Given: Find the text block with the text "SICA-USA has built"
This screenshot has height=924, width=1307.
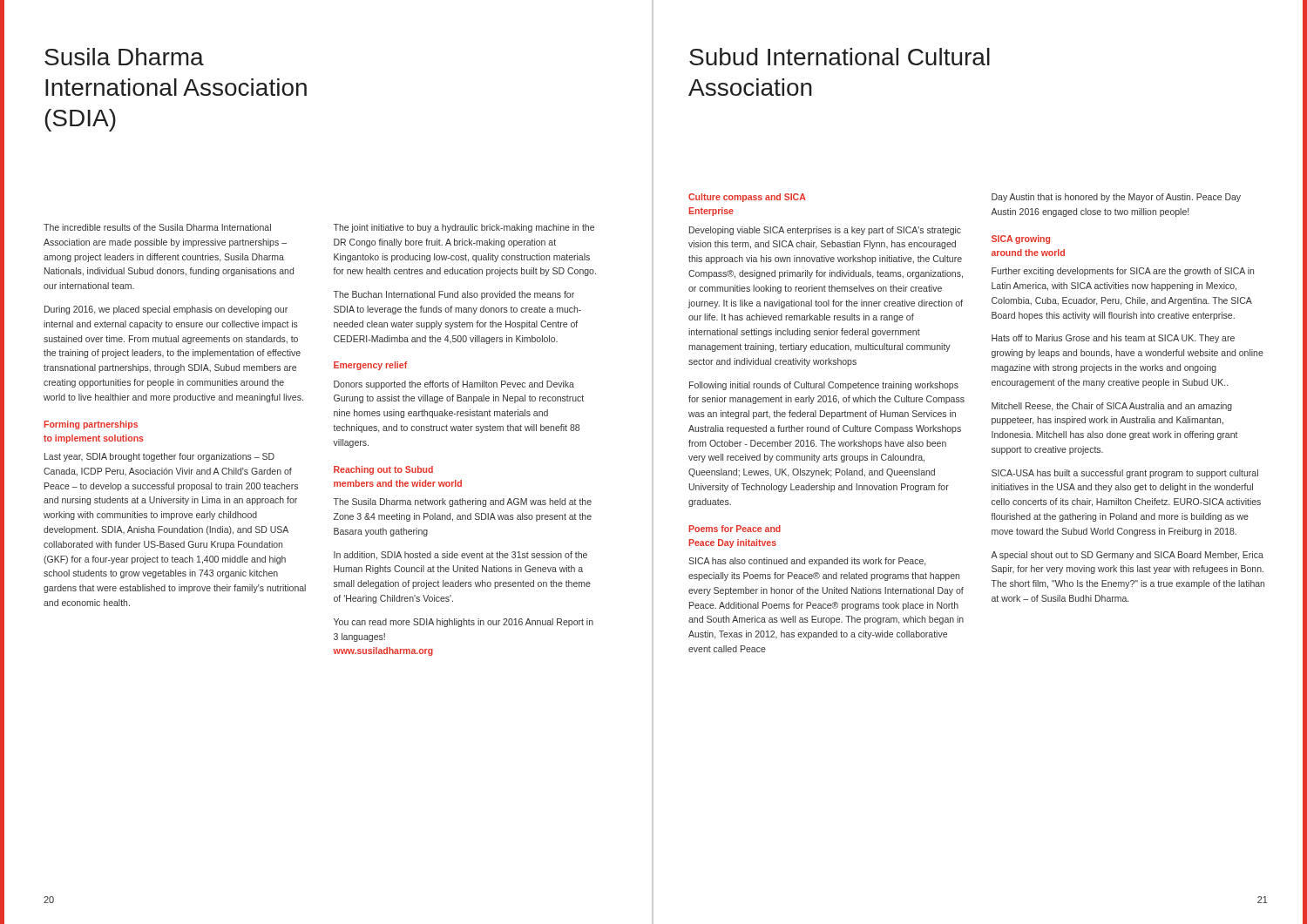Looking at the screenshot, I should 1126,502.
